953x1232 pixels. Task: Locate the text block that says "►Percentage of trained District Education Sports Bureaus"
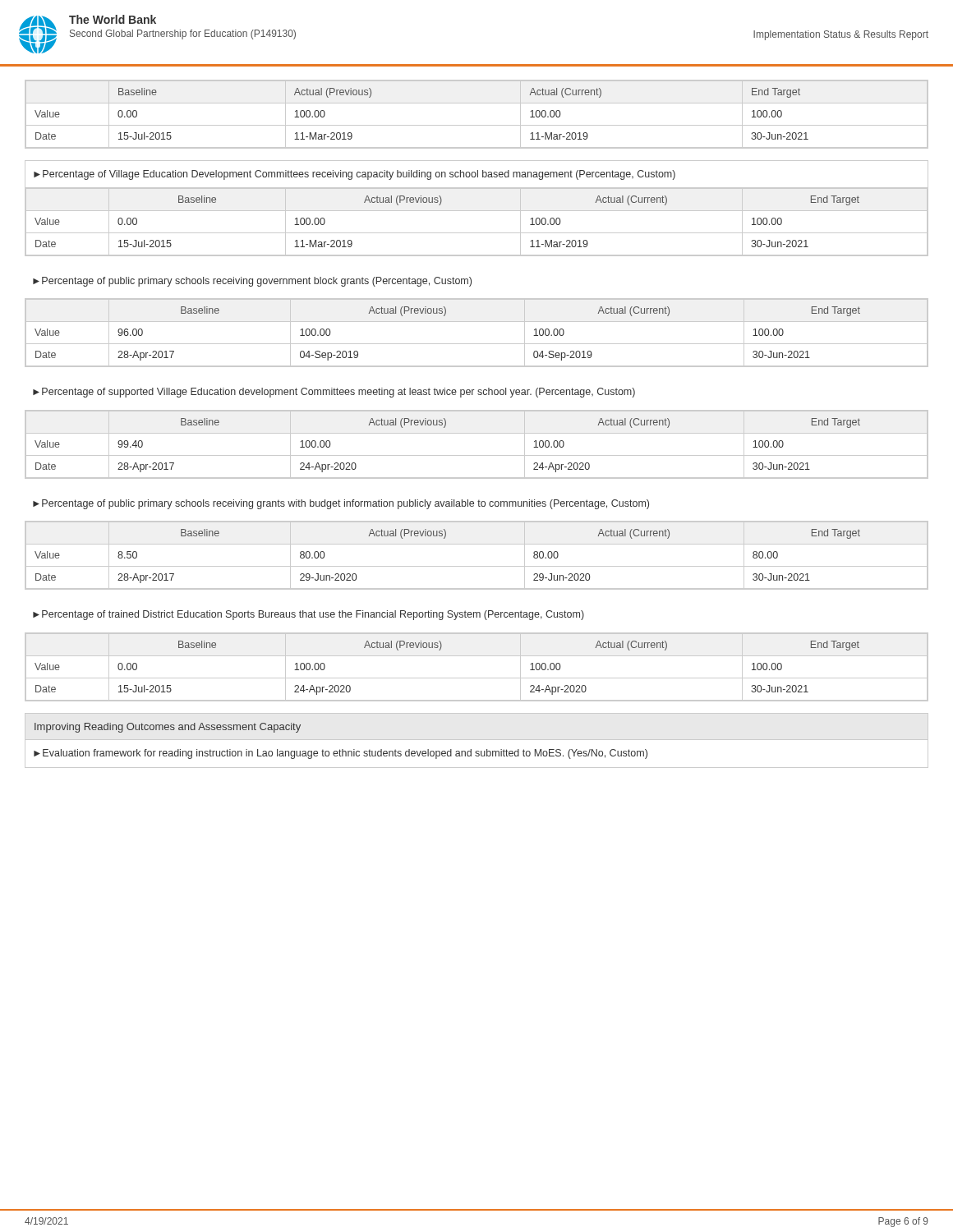(308, 614)
